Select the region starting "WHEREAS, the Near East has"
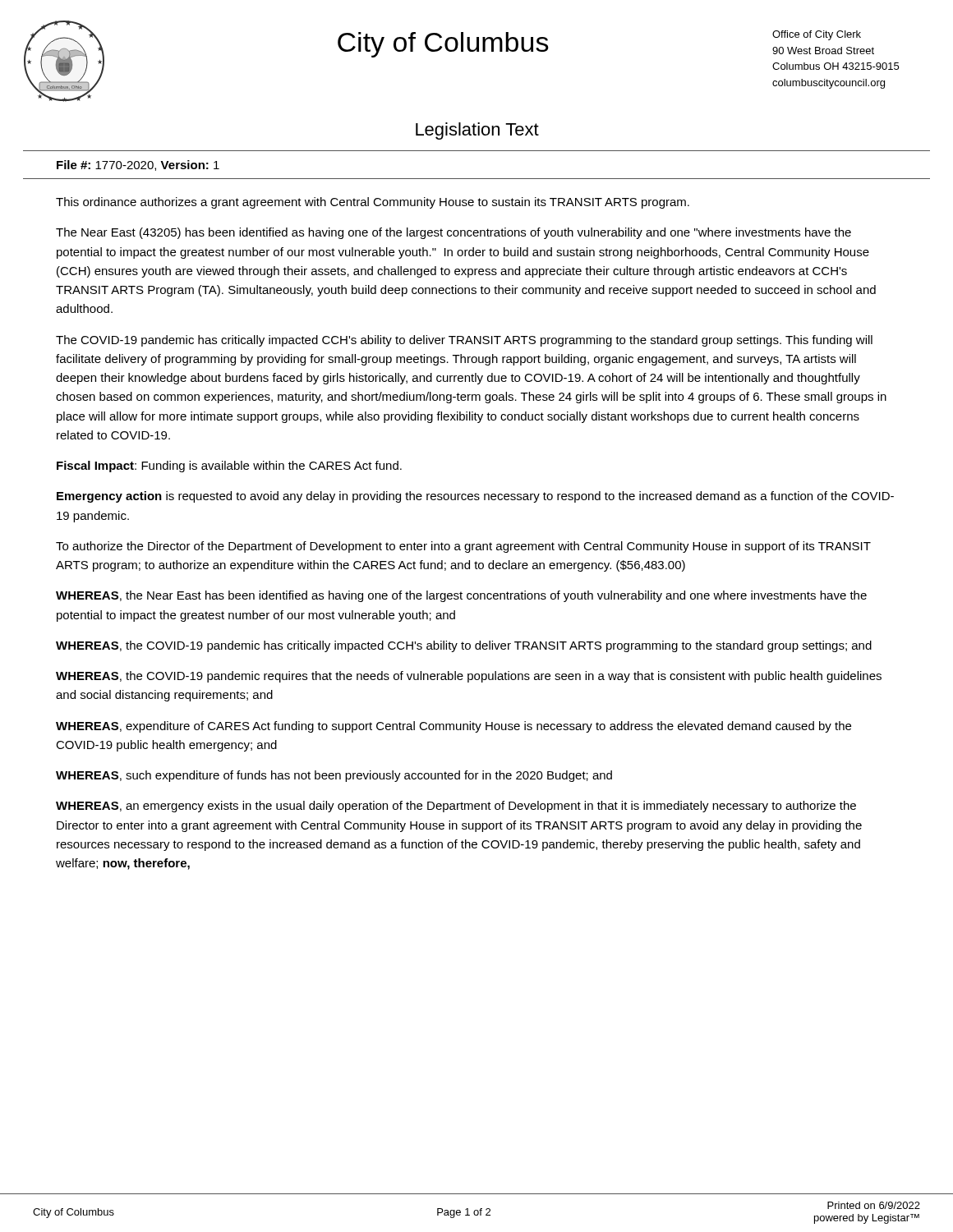 pyautogui.click(x=461, y=605)
